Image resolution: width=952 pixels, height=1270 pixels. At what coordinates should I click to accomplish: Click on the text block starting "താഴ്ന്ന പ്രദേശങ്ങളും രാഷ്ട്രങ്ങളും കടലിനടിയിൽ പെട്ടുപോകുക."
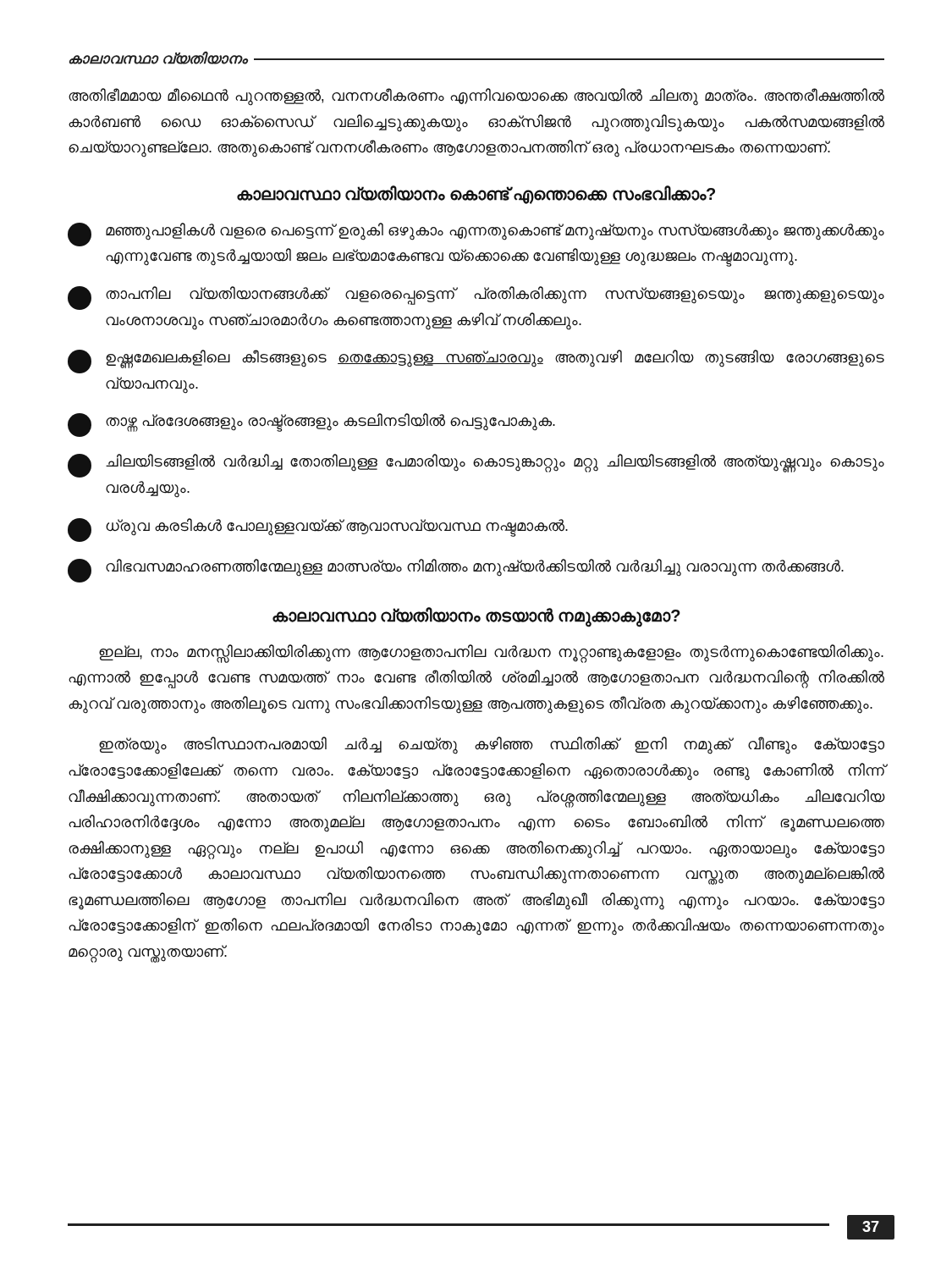(476, 423)
